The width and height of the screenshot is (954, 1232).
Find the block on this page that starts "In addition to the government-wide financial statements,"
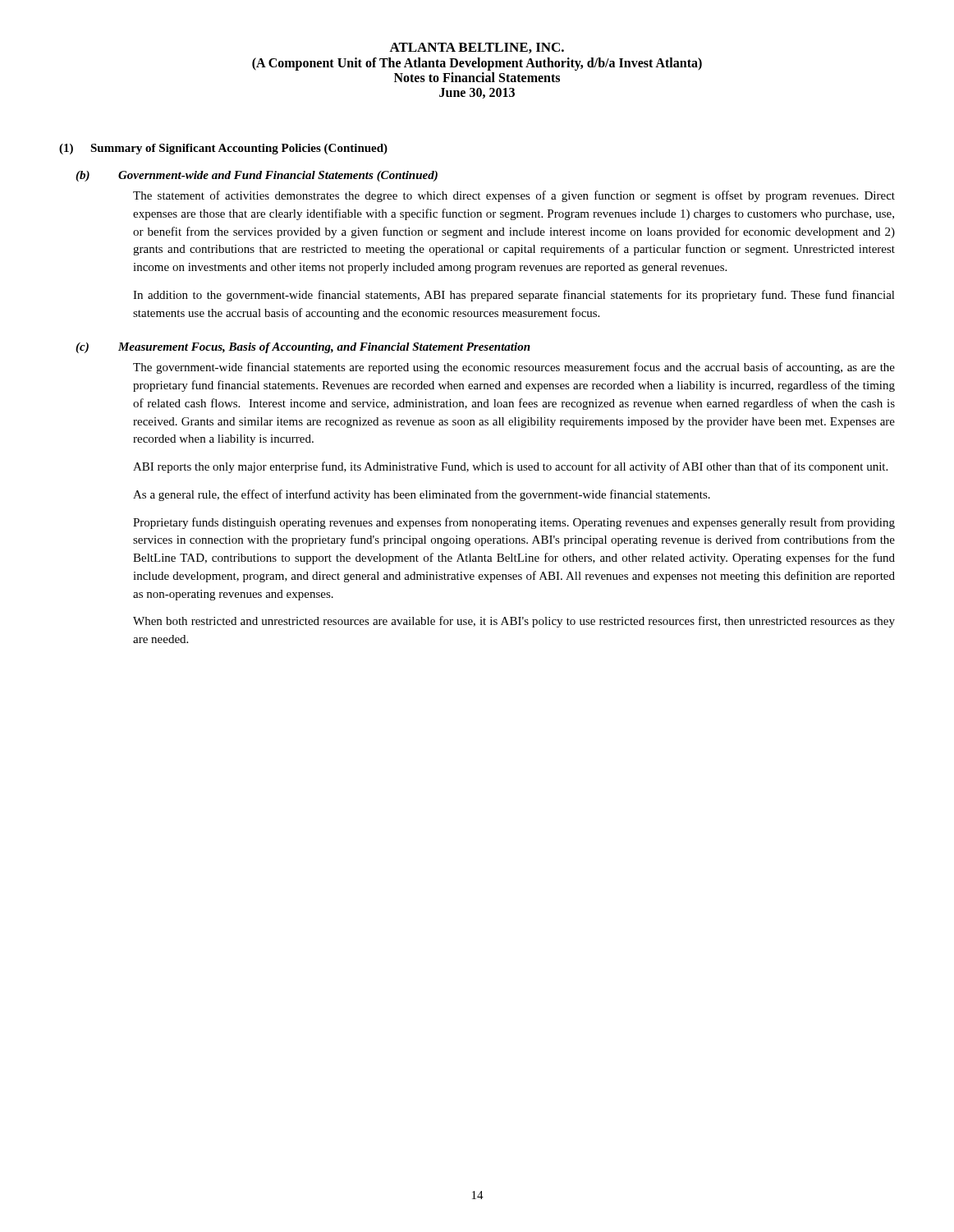(514, 304)
